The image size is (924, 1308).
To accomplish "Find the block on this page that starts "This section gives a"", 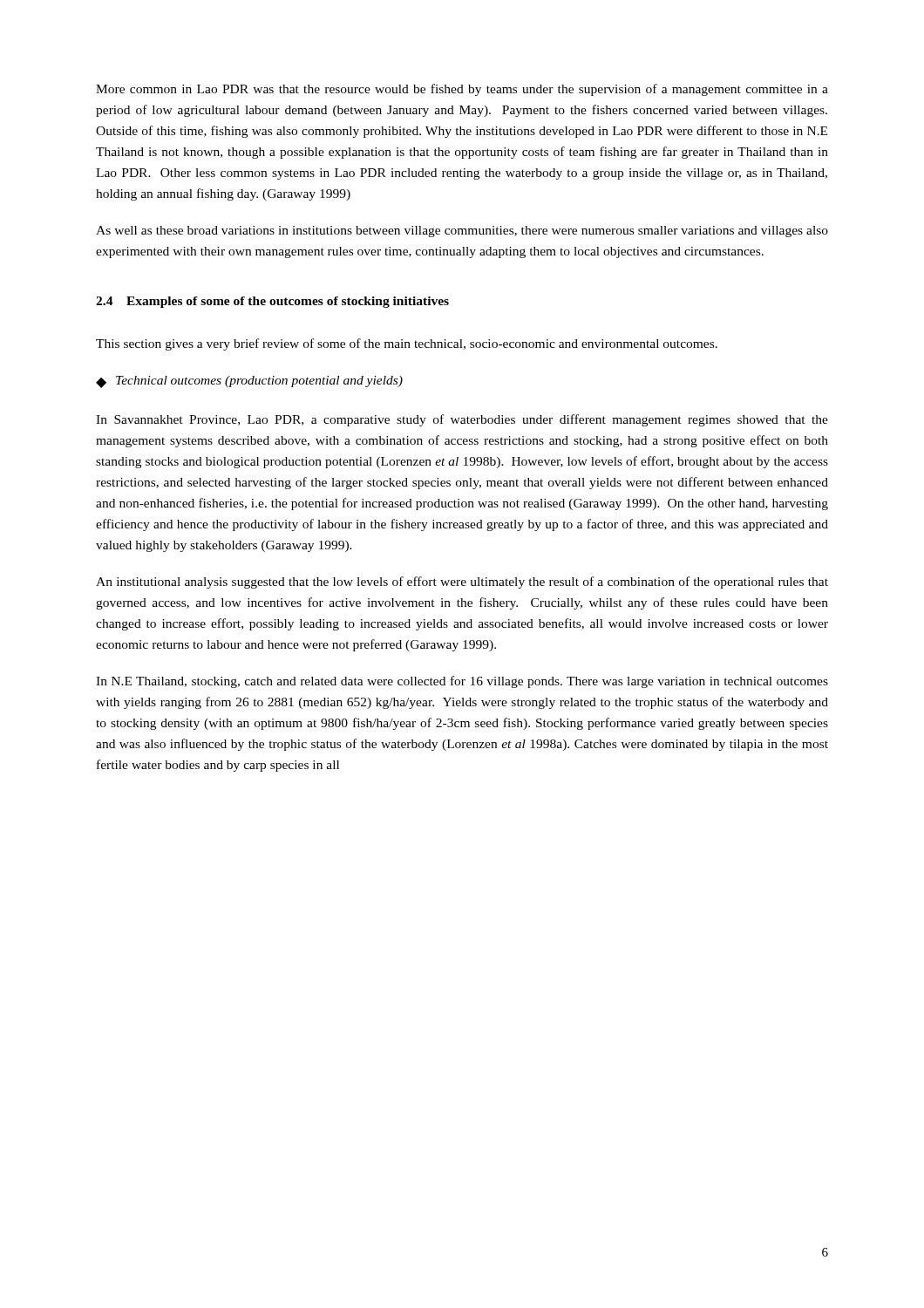I will 407,343.
